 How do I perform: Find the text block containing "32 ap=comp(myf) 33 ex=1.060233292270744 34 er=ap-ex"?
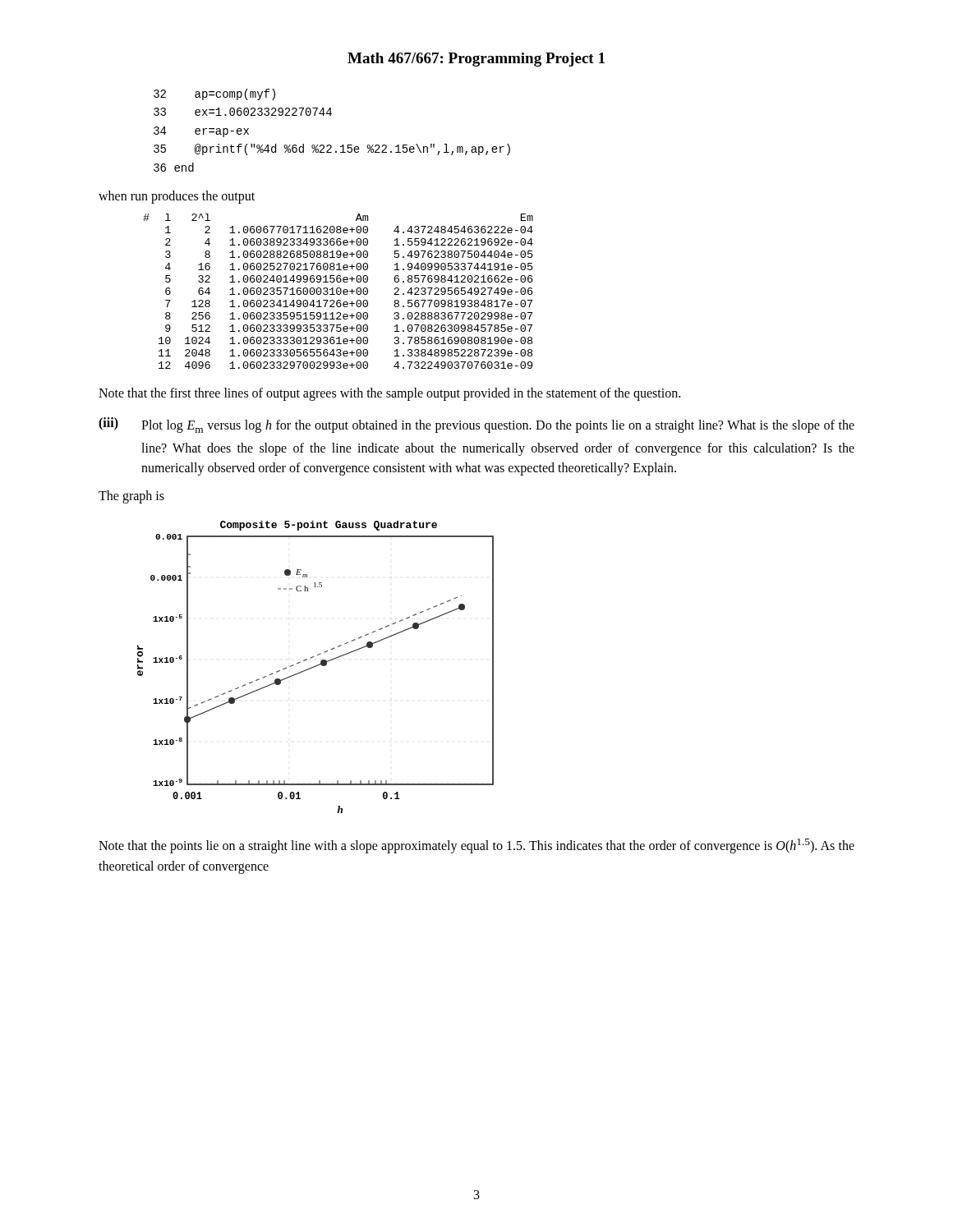[214, 94]
